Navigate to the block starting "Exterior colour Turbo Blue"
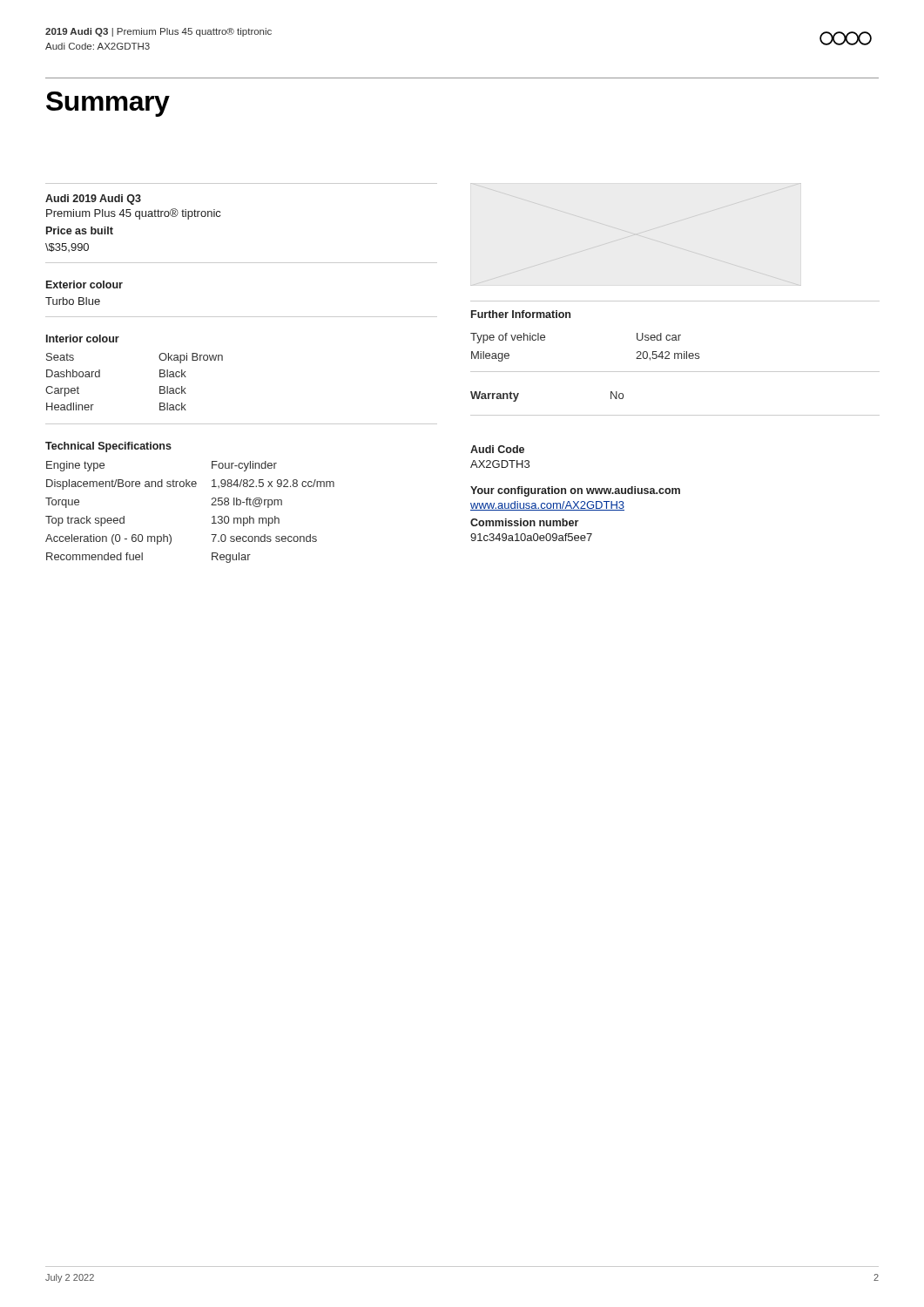The height and width of the screenshot is (1307, 924). point(84,284)
